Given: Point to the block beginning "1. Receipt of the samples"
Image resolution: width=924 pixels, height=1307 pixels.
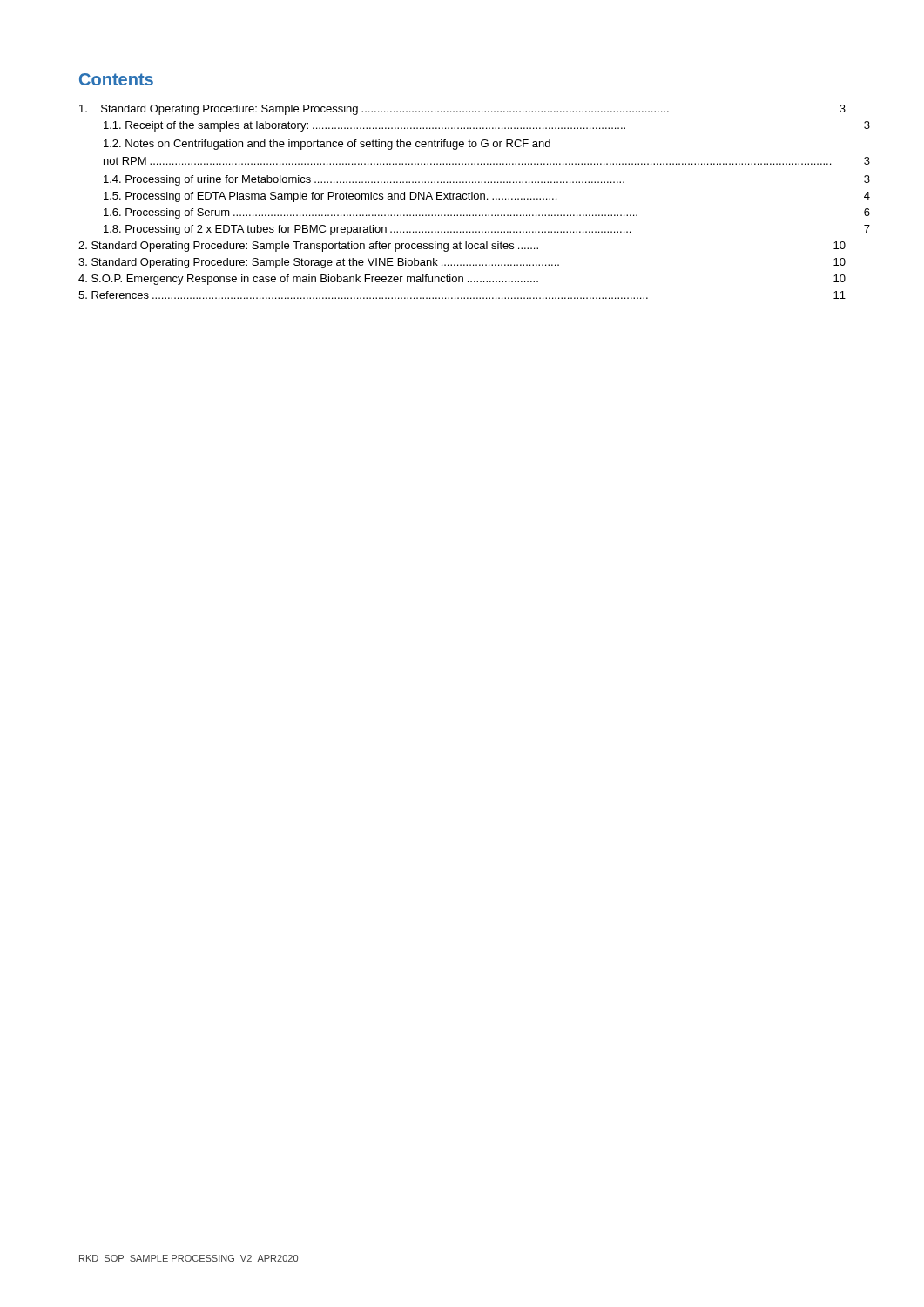Looking at the screenshot, I should (486, 125).
